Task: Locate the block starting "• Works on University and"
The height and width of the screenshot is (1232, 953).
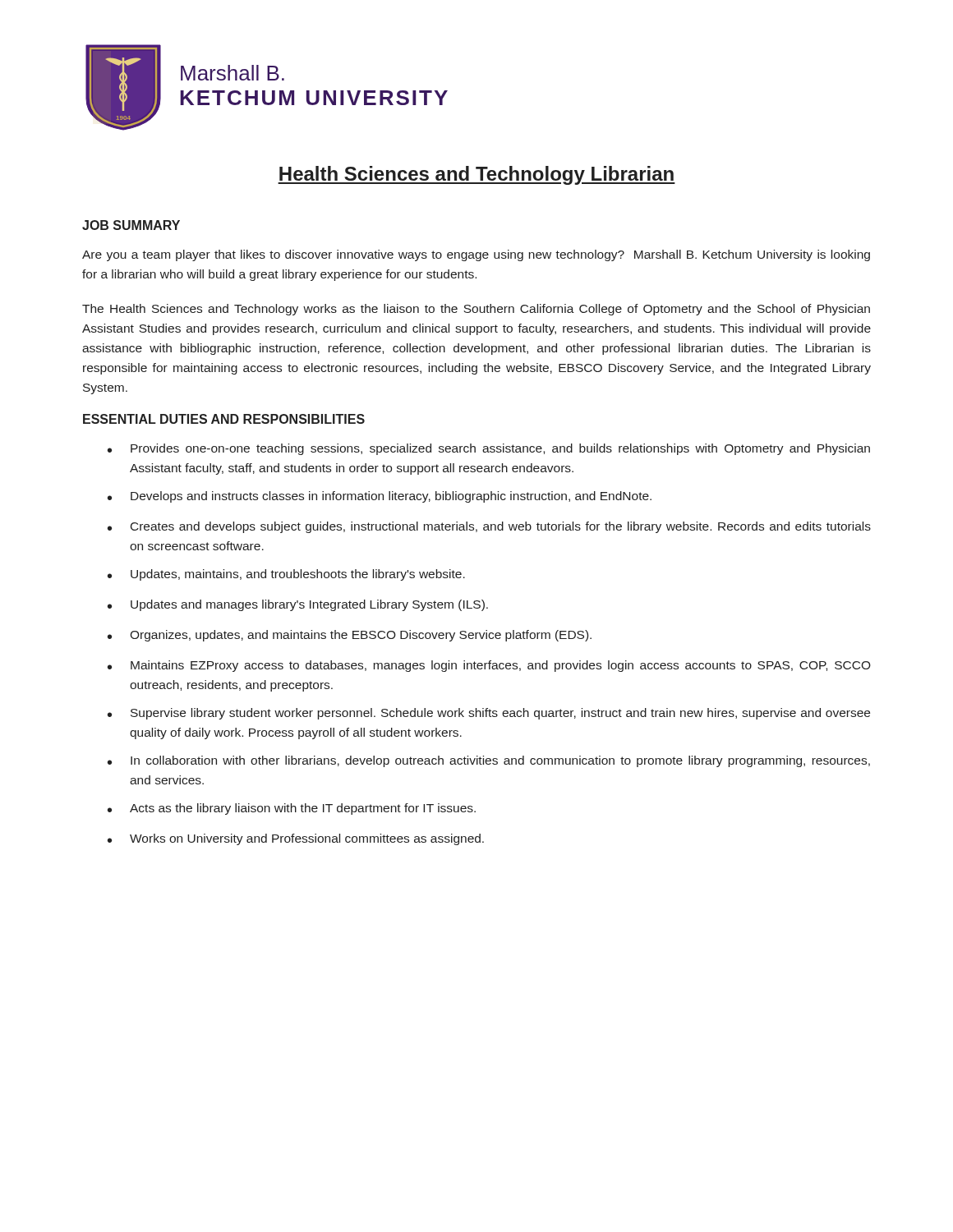Action: coord(489,840)
